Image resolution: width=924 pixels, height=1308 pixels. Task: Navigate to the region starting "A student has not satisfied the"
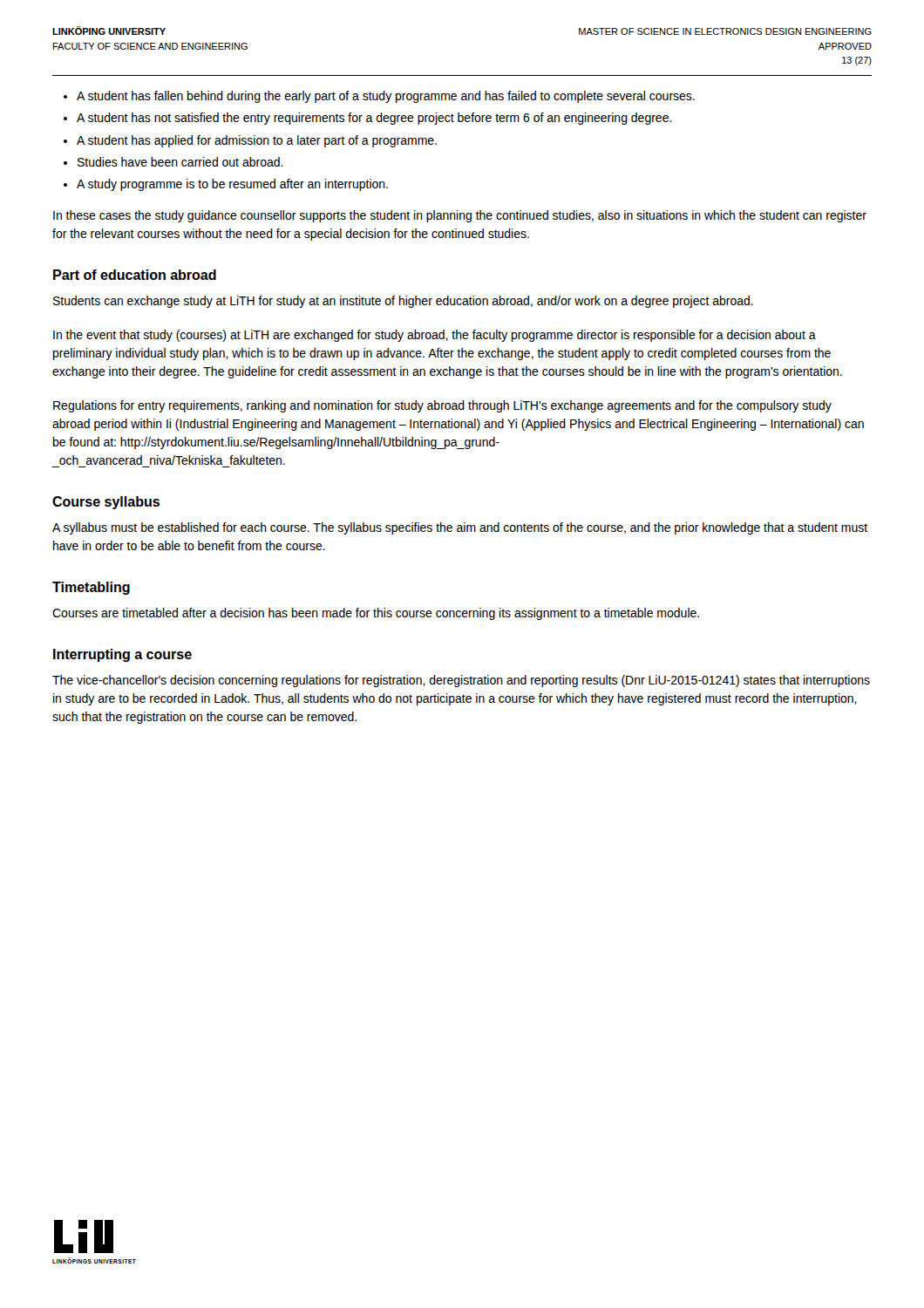[375, 118]
